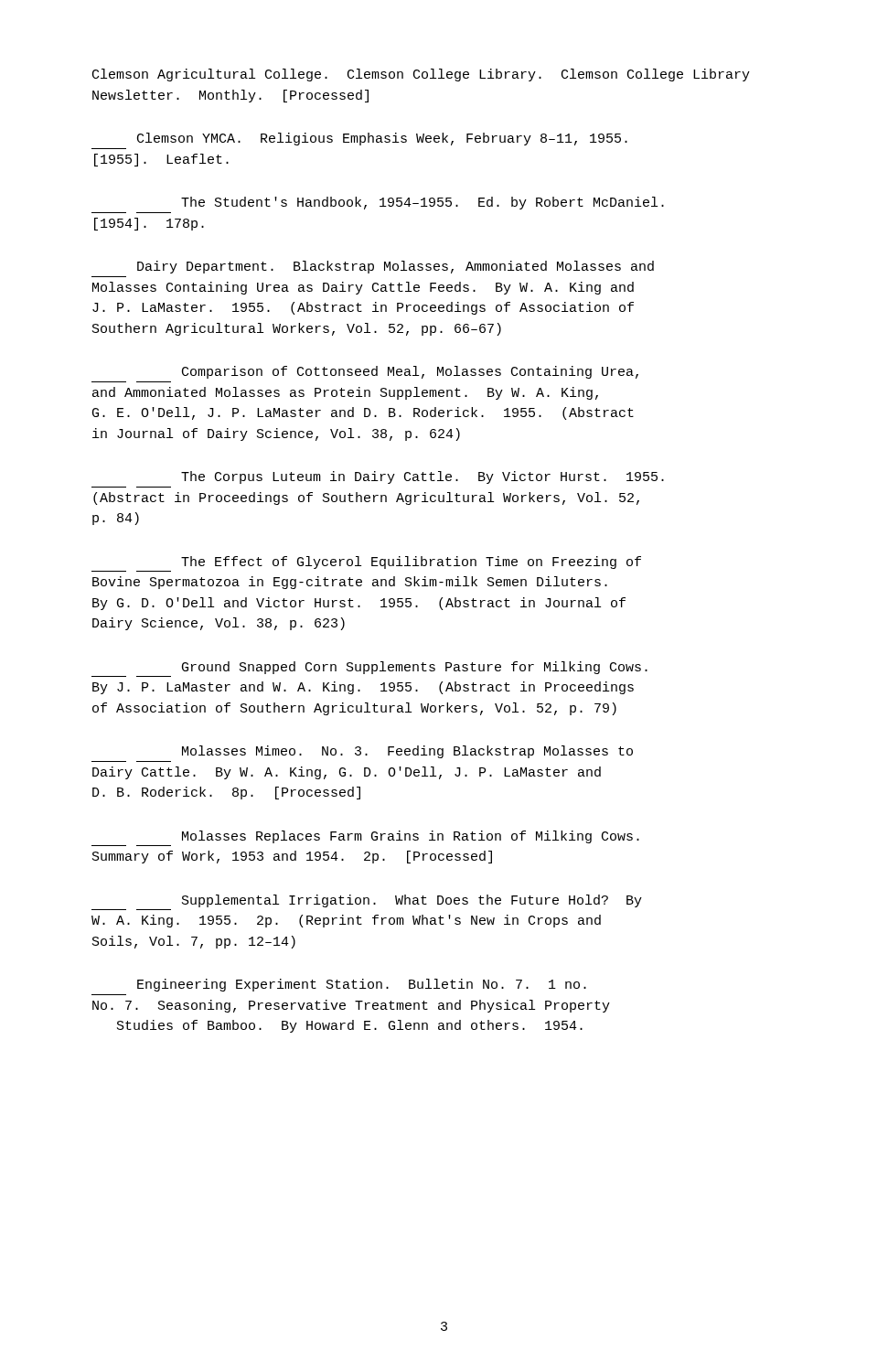This screenshot has width=888, height=1372.
Task: Click on the text starting "Dairy Department. Blackstrap Molasses, Ammoniated"
Action: pyautogui.click(x=453, y=298)
